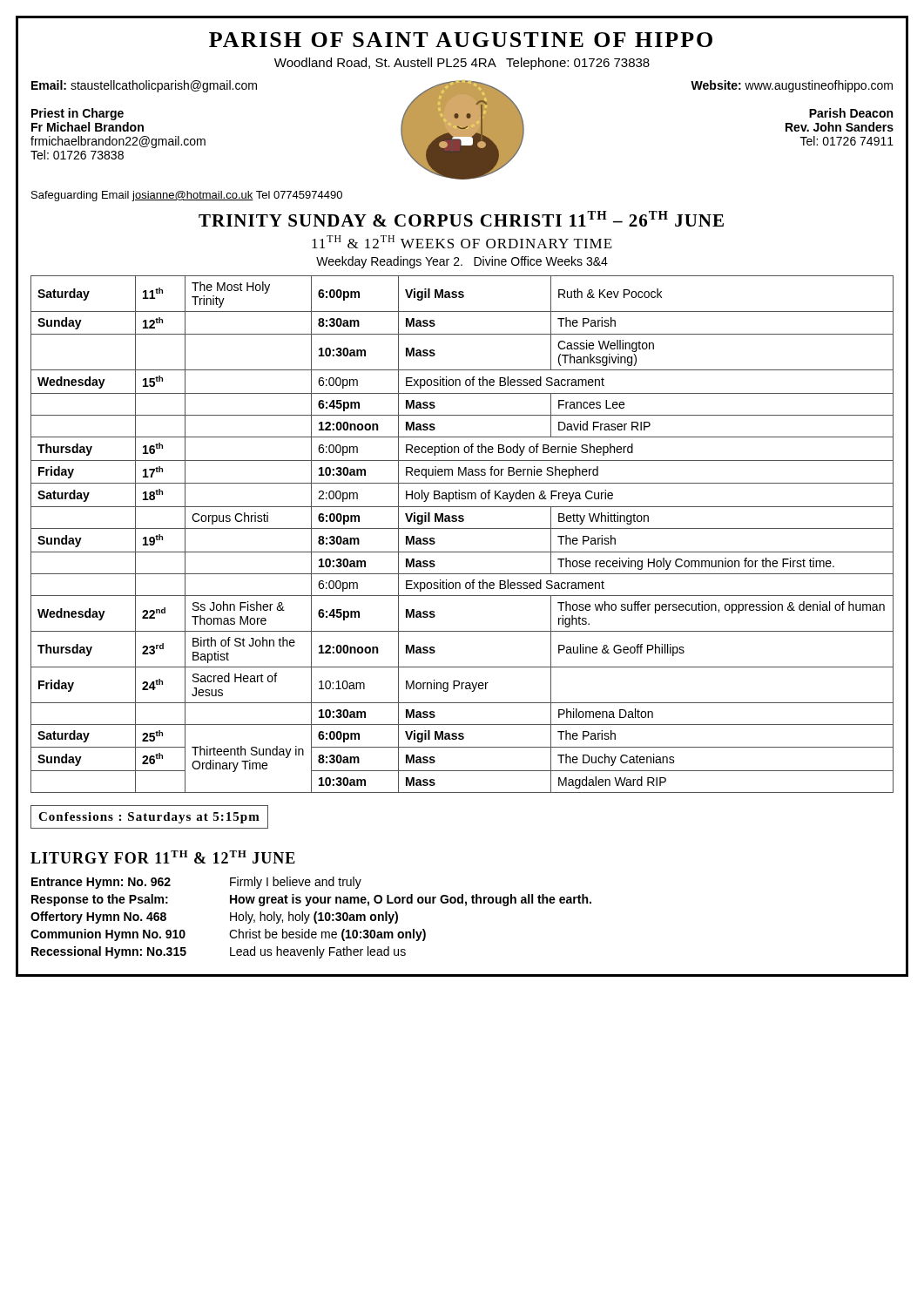Select the text containing "Weekday Readings Year 2. Divine Office Weeks 3&4"
The image size is (924, 1307).
pos(462,261)
